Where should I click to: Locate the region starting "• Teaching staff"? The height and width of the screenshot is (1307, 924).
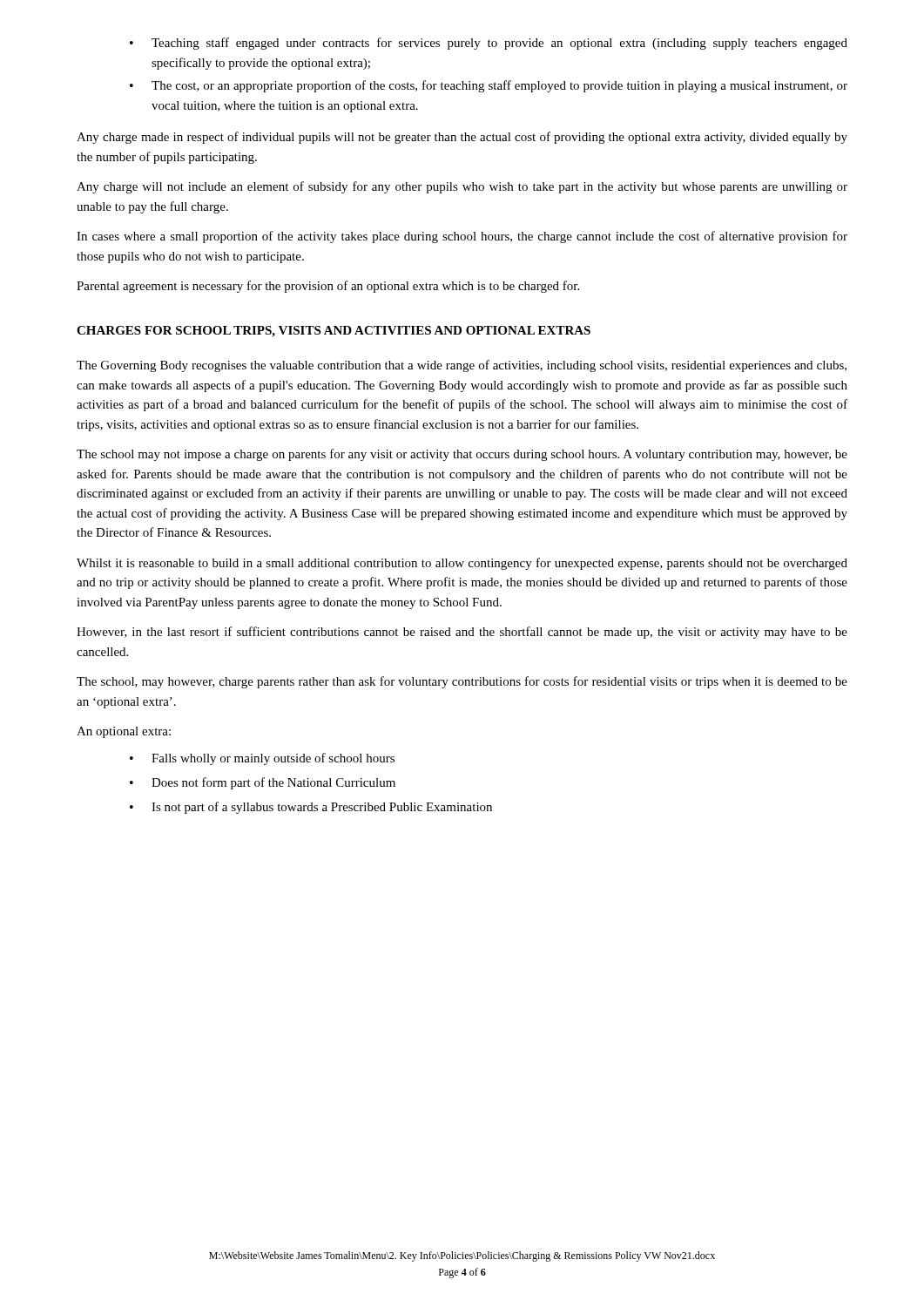[x=488, y=53]
